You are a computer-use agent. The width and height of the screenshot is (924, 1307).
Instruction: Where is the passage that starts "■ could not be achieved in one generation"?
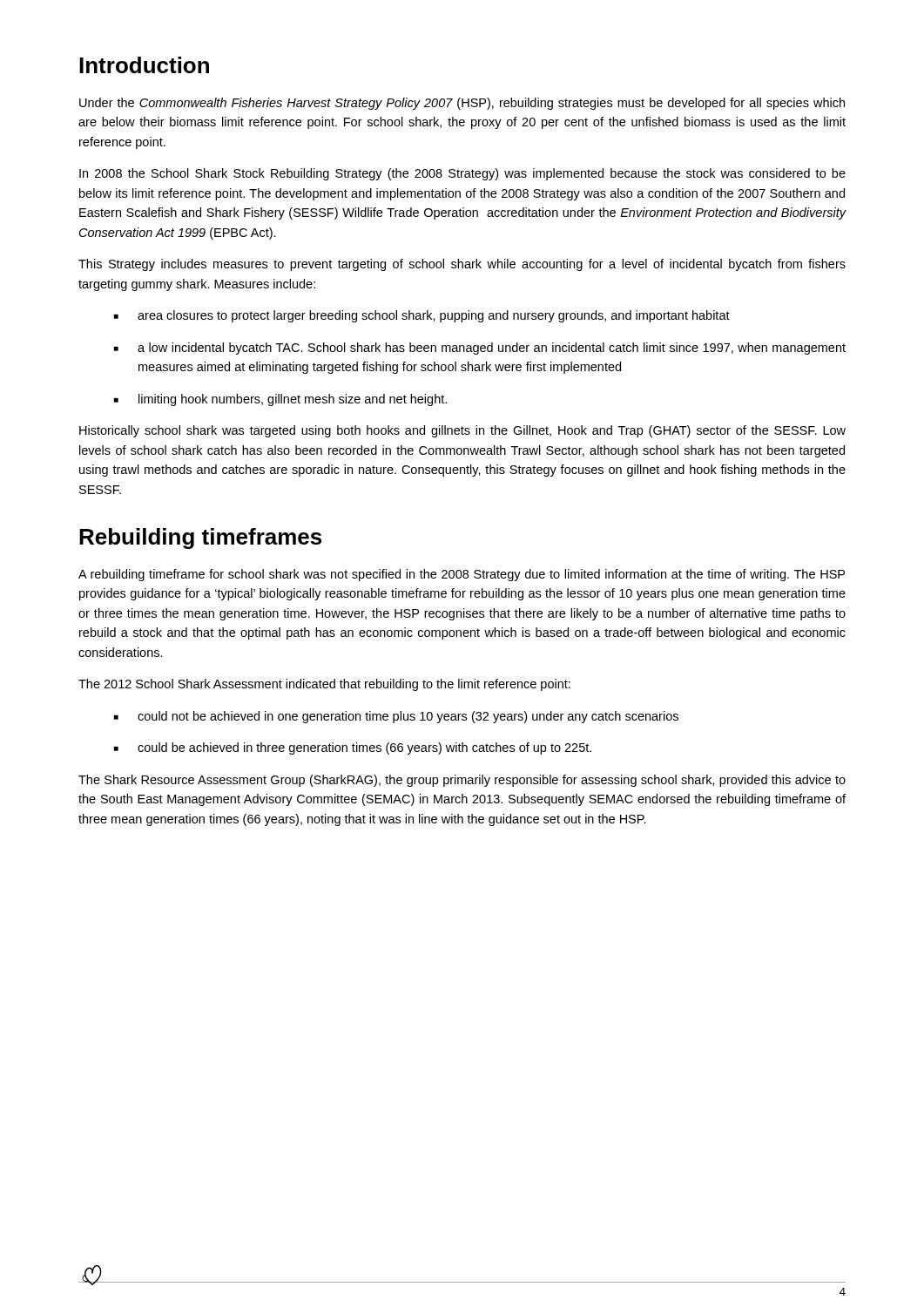(x=475, y=716)
